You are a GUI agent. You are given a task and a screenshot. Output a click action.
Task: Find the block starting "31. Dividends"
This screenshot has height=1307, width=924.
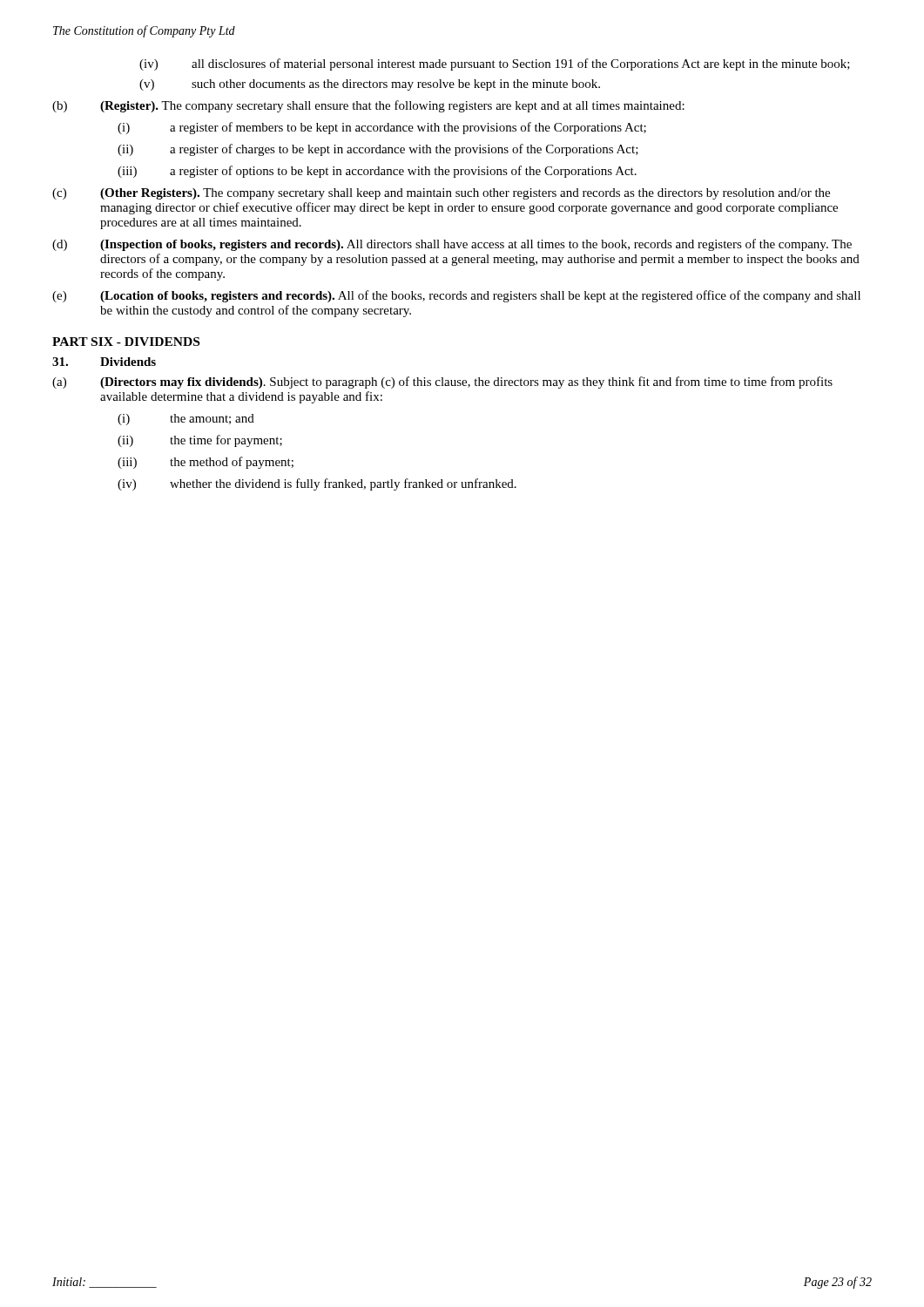[104, 362]
